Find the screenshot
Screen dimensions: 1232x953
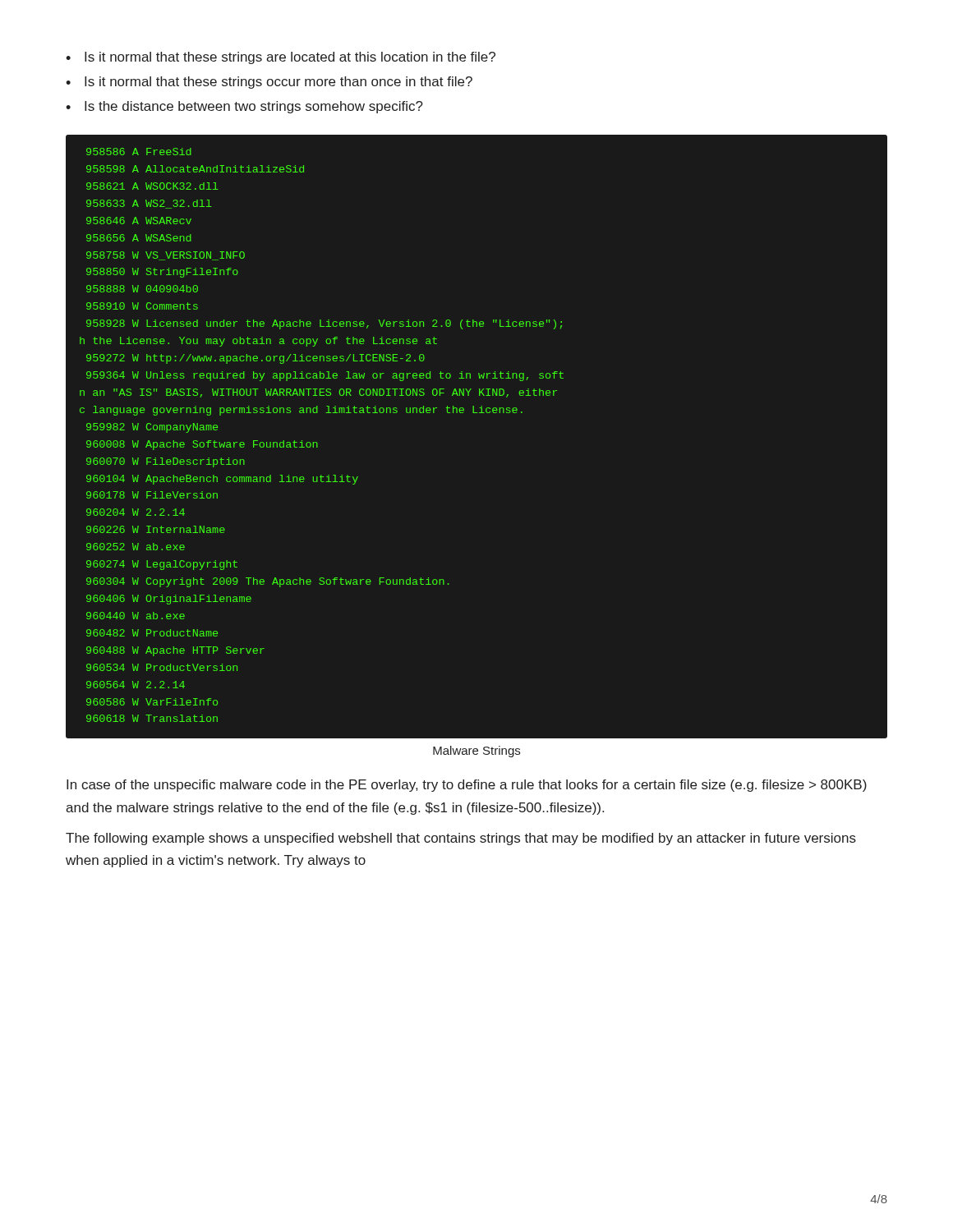[476, 437]
